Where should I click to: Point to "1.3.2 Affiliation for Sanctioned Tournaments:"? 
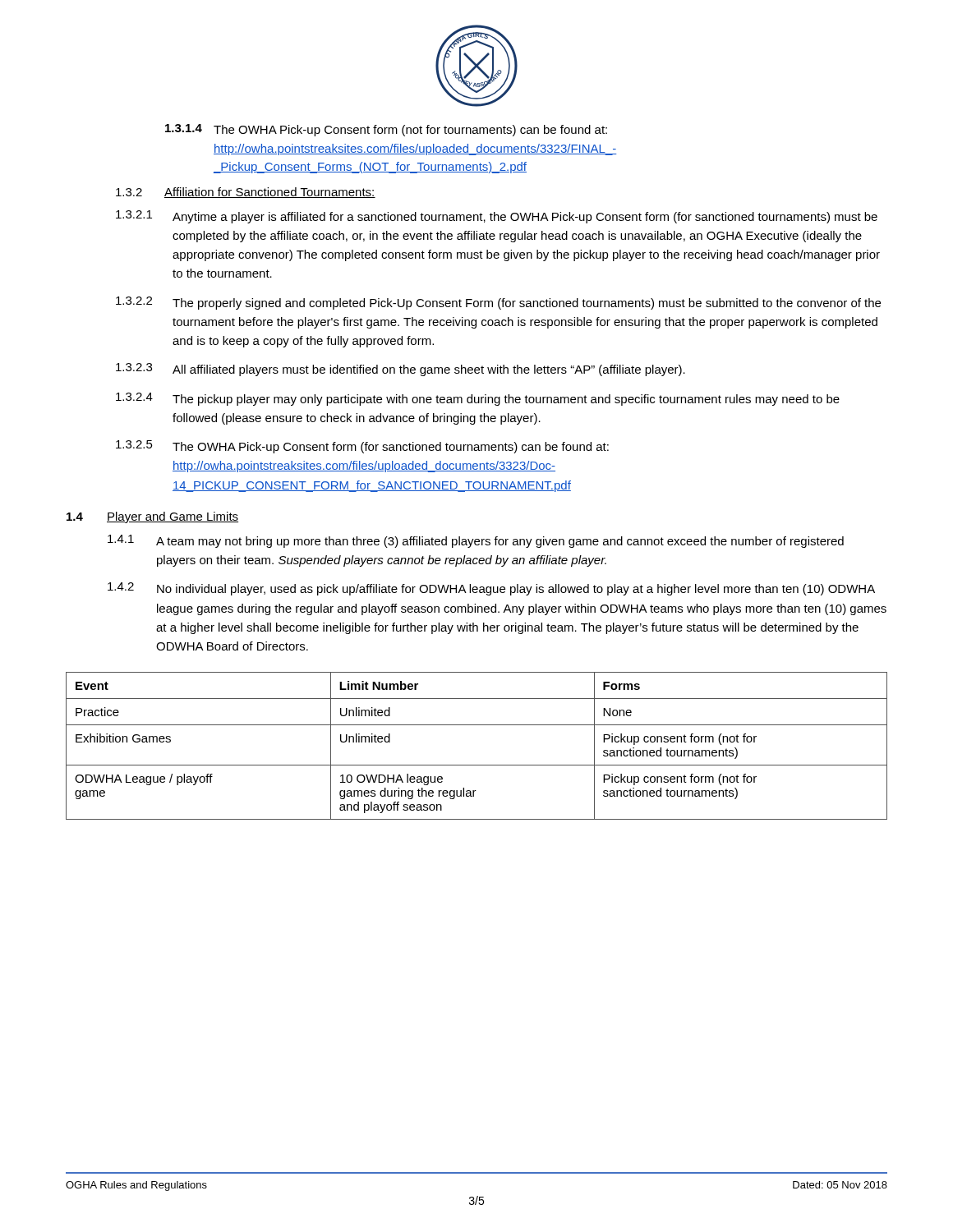pyautogui.click(x=245, y=191)
